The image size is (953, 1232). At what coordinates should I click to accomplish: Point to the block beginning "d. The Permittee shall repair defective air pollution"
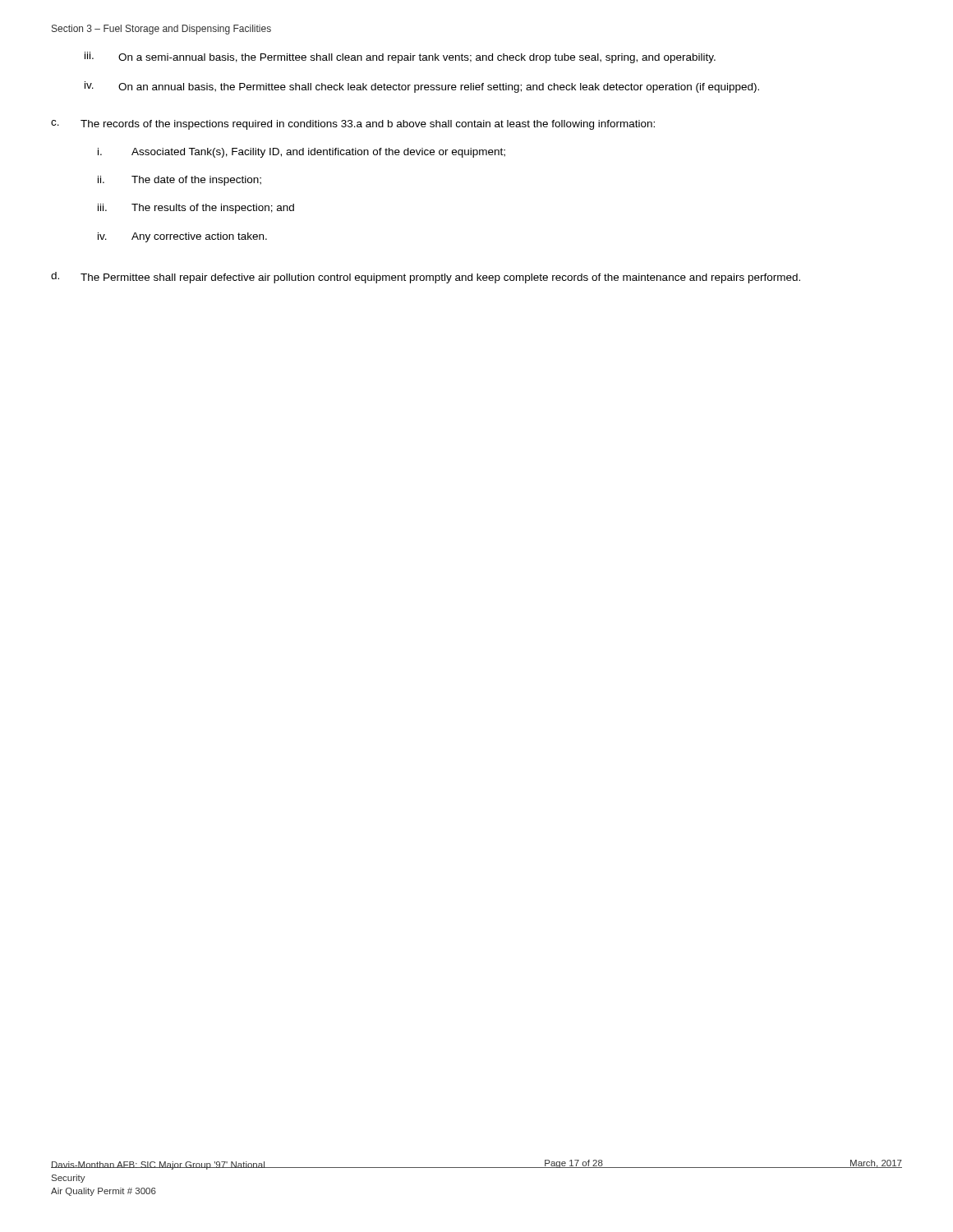coord(476,278)
